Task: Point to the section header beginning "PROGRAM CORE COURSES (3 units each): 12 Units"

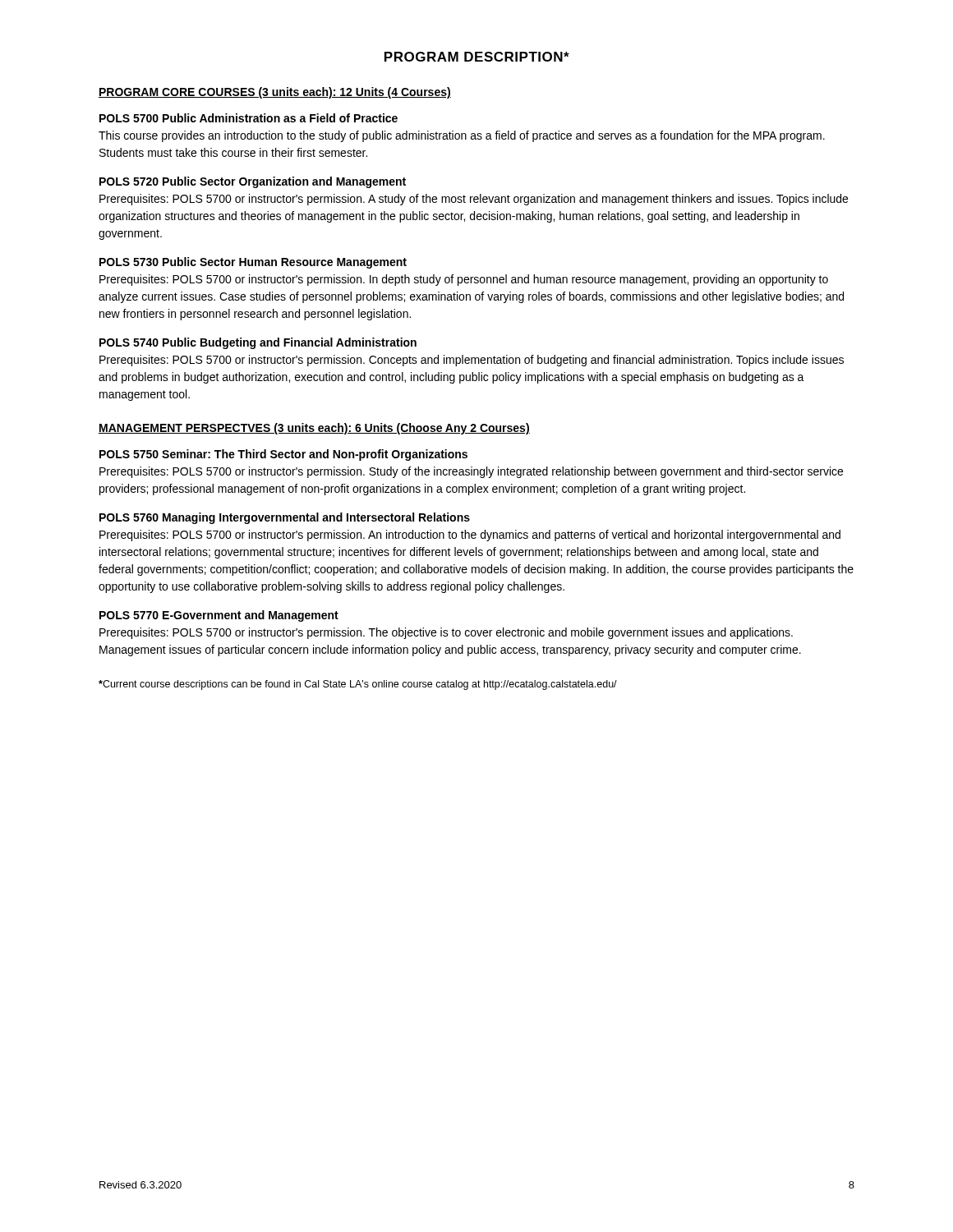Action: pos(275,92)
